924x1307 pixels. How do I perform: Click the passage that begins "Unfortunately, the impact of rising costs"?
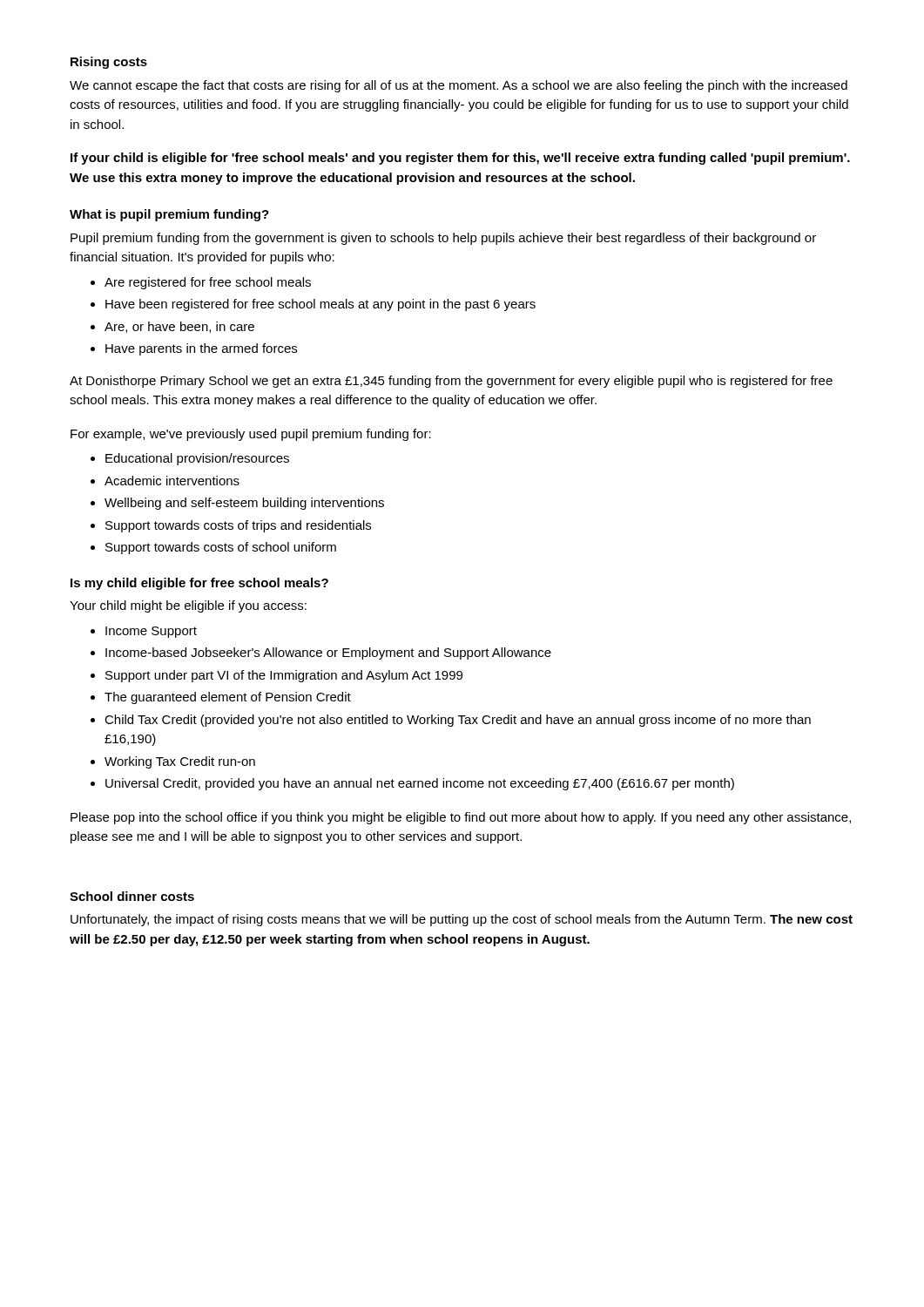(x=461, y=929)
